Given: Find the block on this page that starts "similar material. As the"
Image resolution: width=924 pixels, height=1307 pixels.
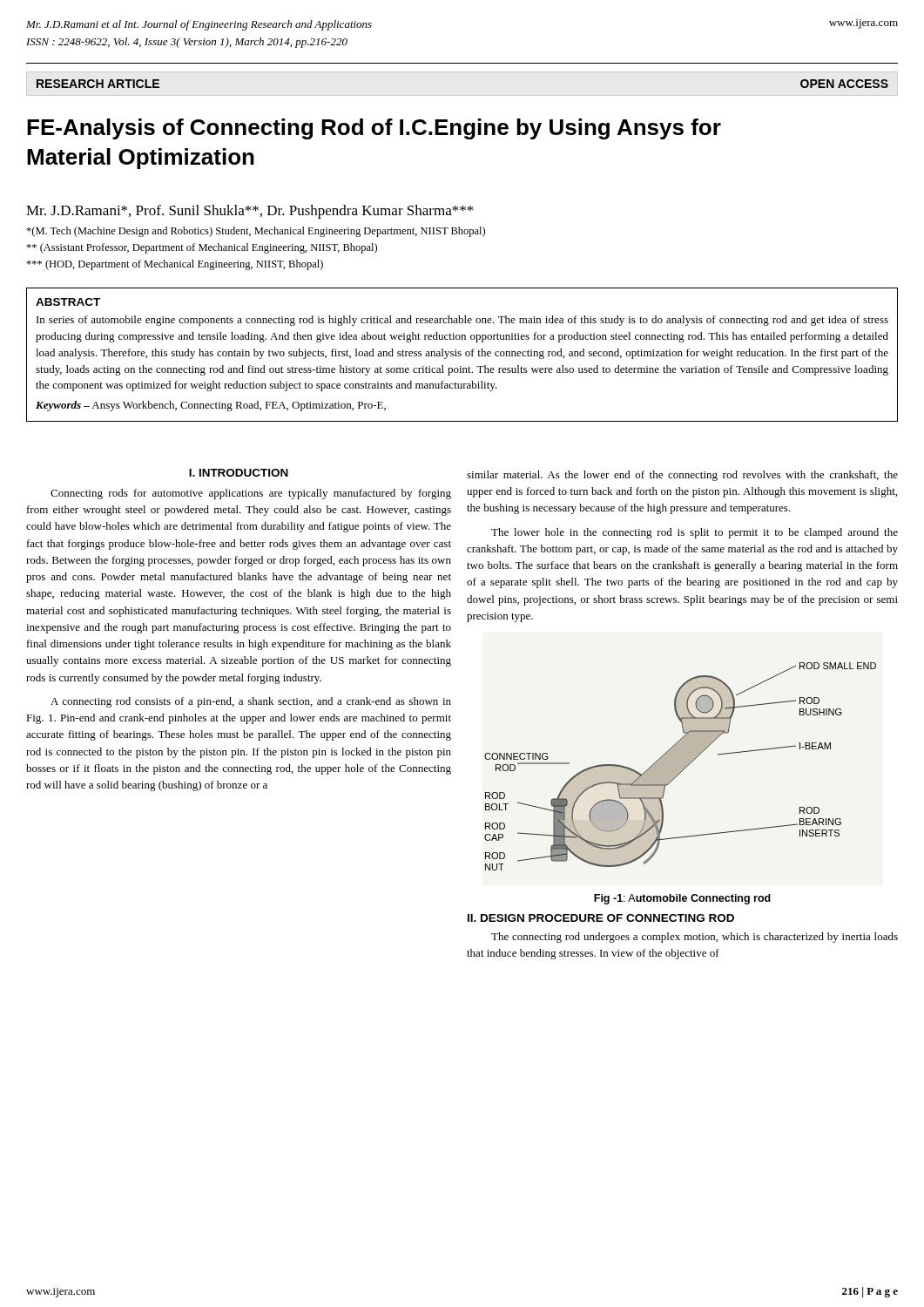Looking at the screenshot, I should coord(682,491).
